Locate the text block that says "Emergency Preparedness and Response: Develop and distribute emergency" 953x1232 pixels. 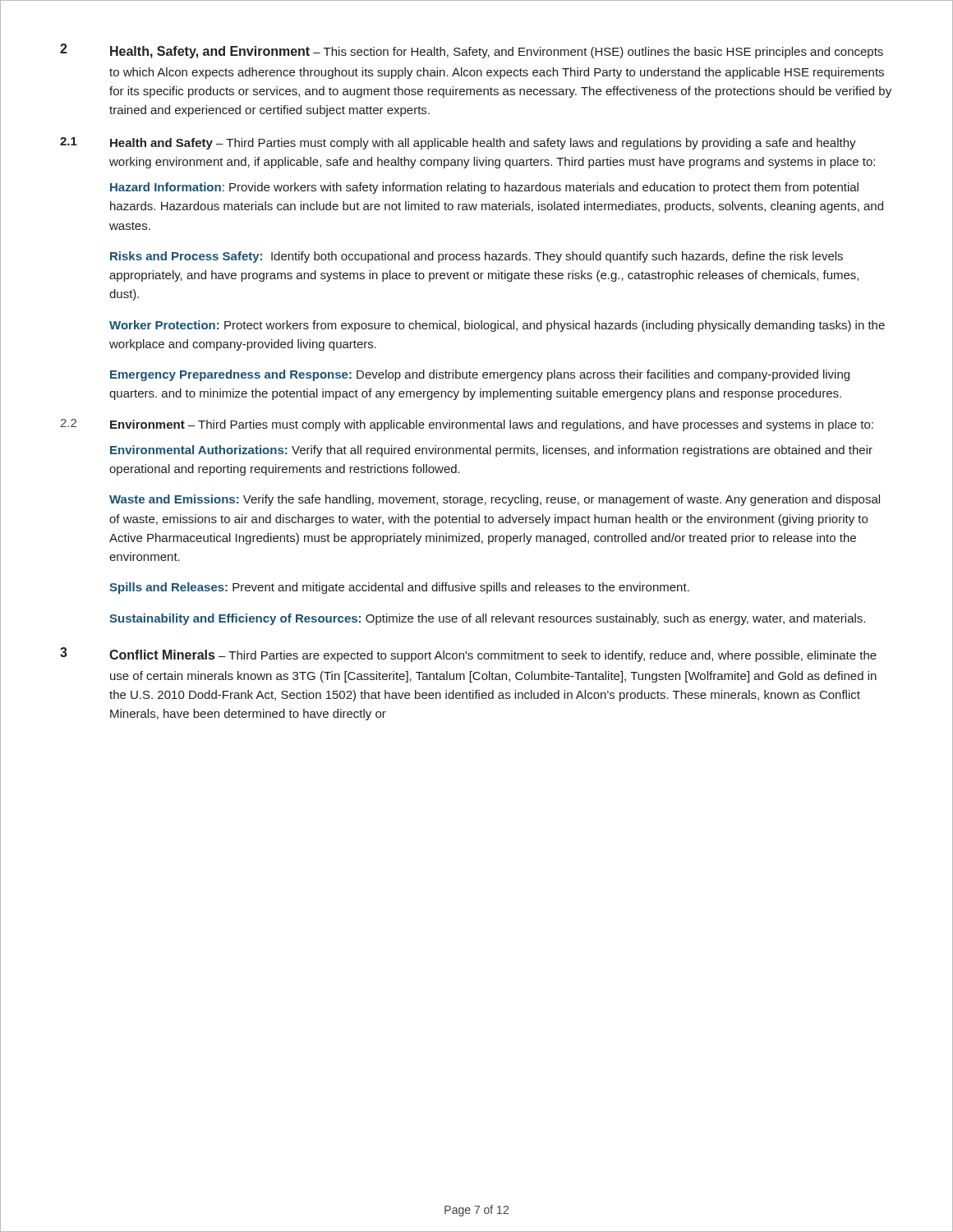[480, 384]
